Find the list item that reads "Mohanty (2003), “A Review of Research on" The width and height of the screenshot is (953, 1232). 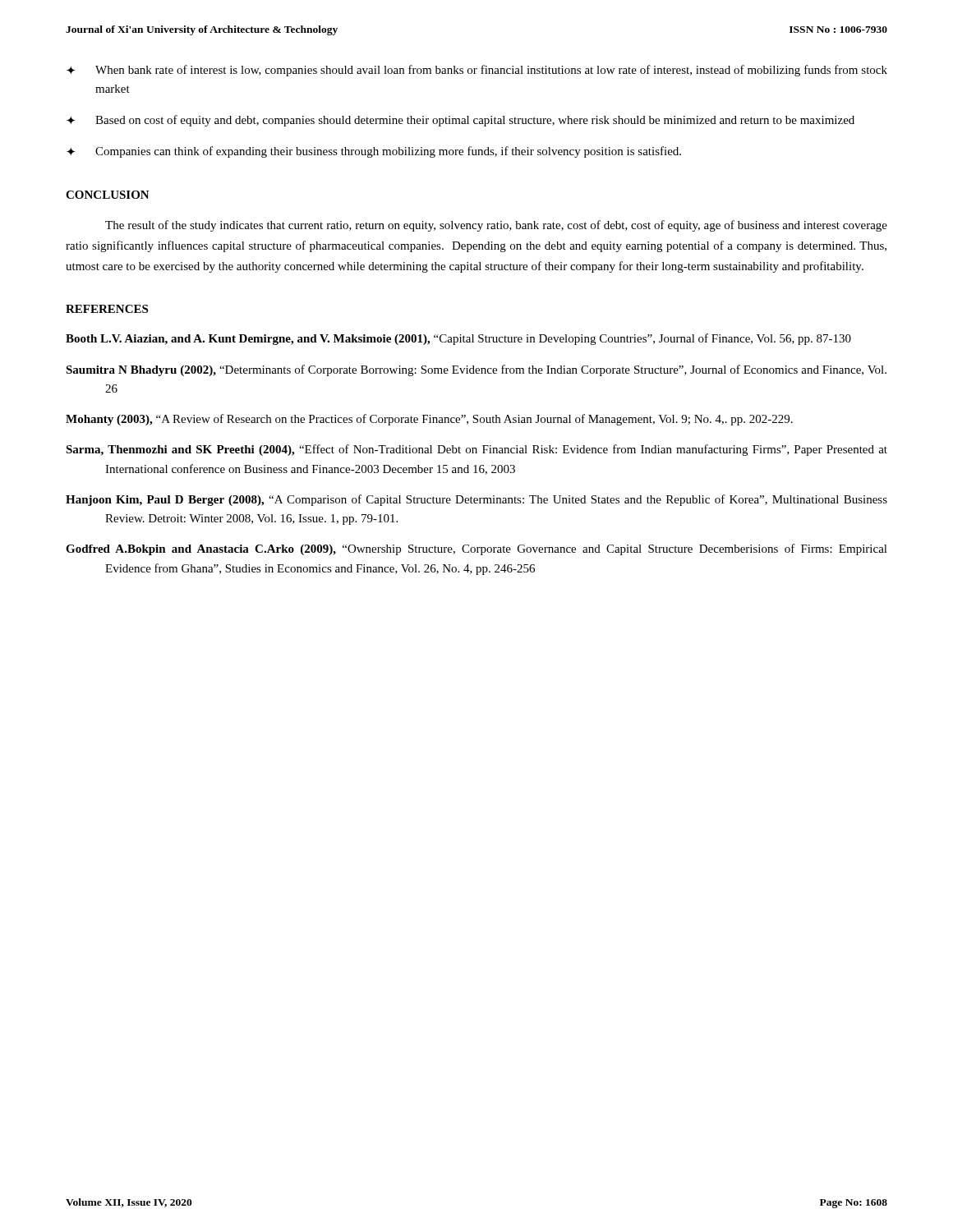430,419
